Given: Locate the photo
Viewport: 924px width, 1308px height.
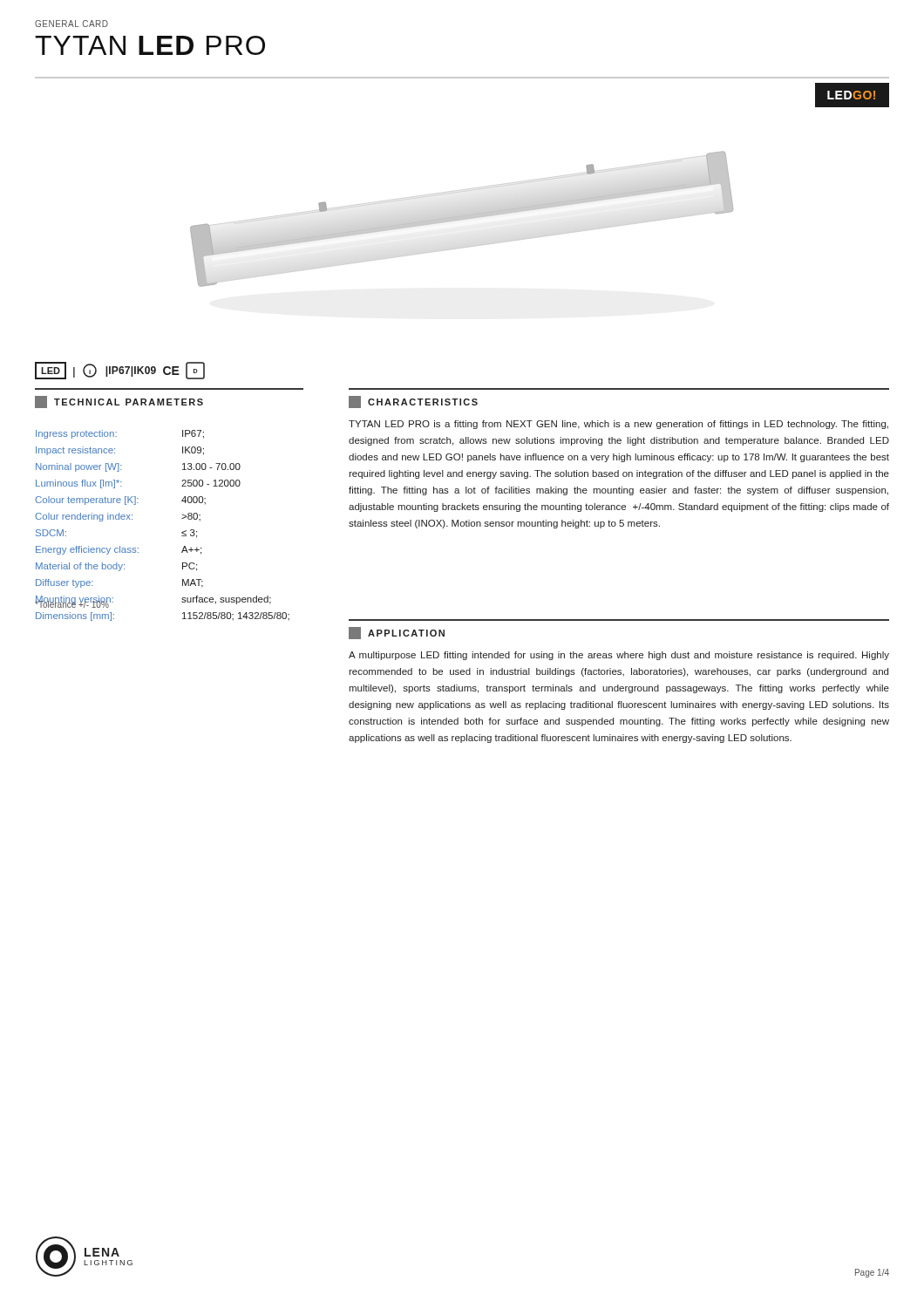Looking at the screenshot, I should [x=462, y=220].
